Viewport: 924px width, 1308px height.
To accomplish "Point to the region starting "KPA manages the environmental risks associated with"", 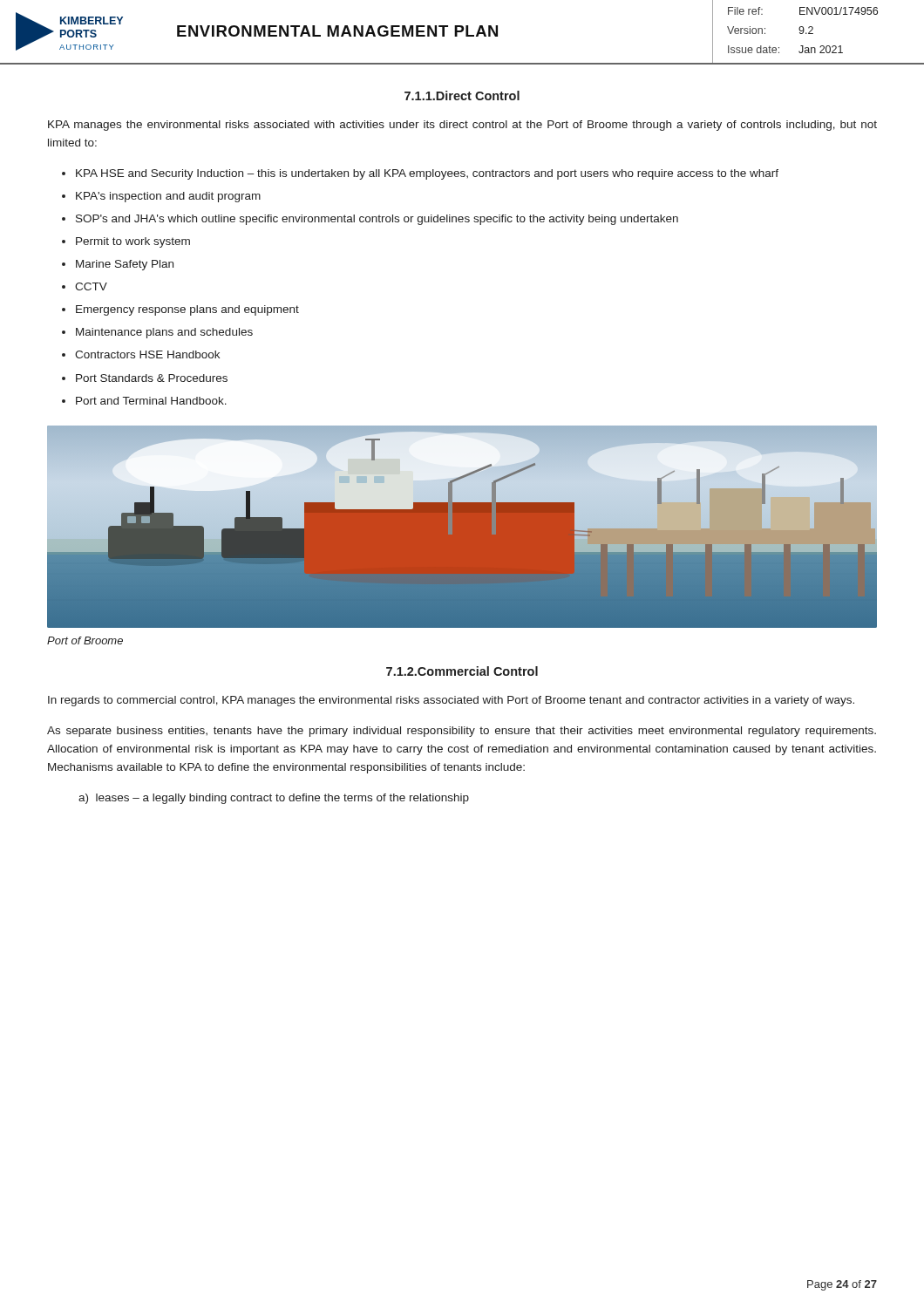I will click(x=462, y=133).
